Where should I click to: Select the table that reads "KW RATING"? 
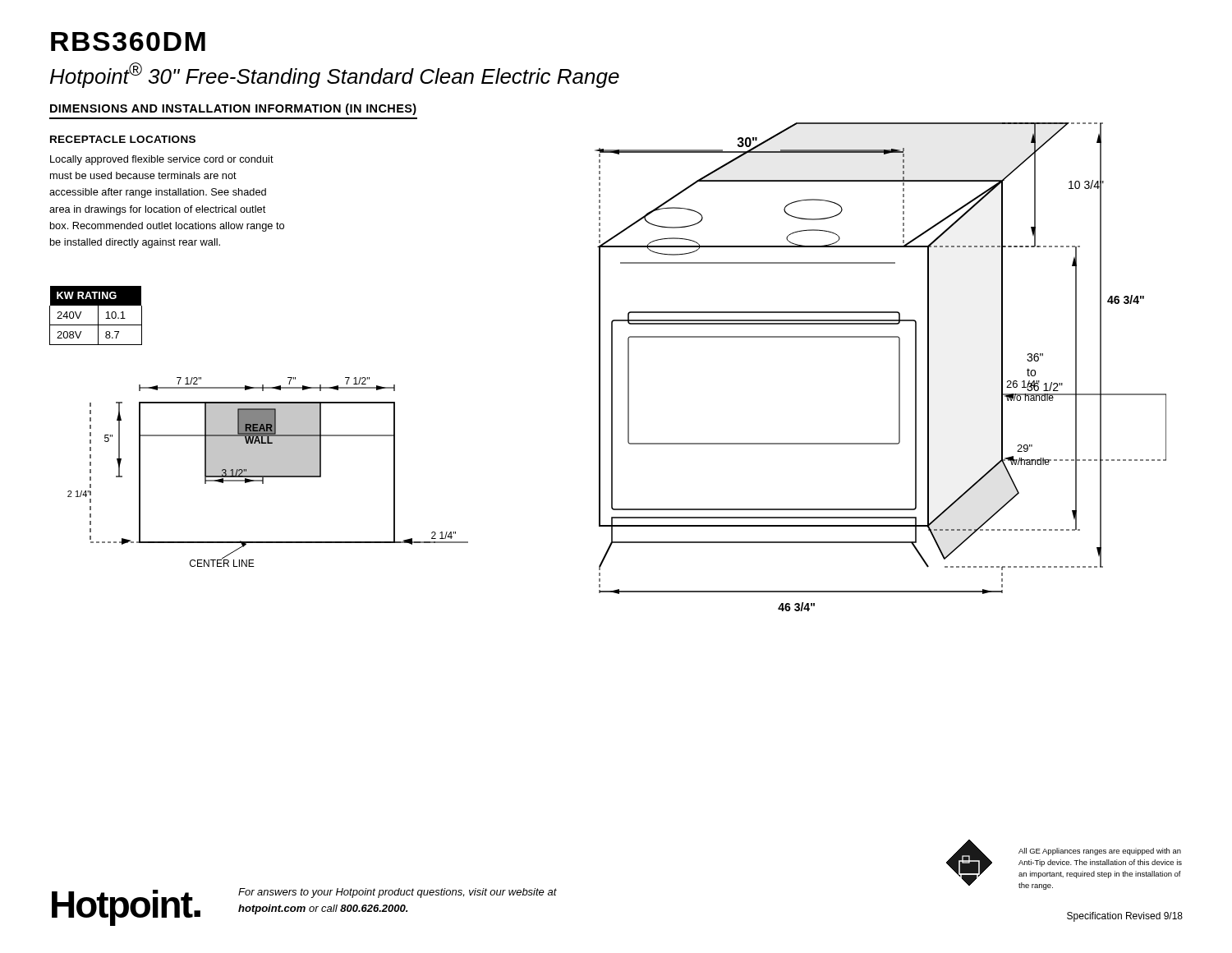pos(96,315)
